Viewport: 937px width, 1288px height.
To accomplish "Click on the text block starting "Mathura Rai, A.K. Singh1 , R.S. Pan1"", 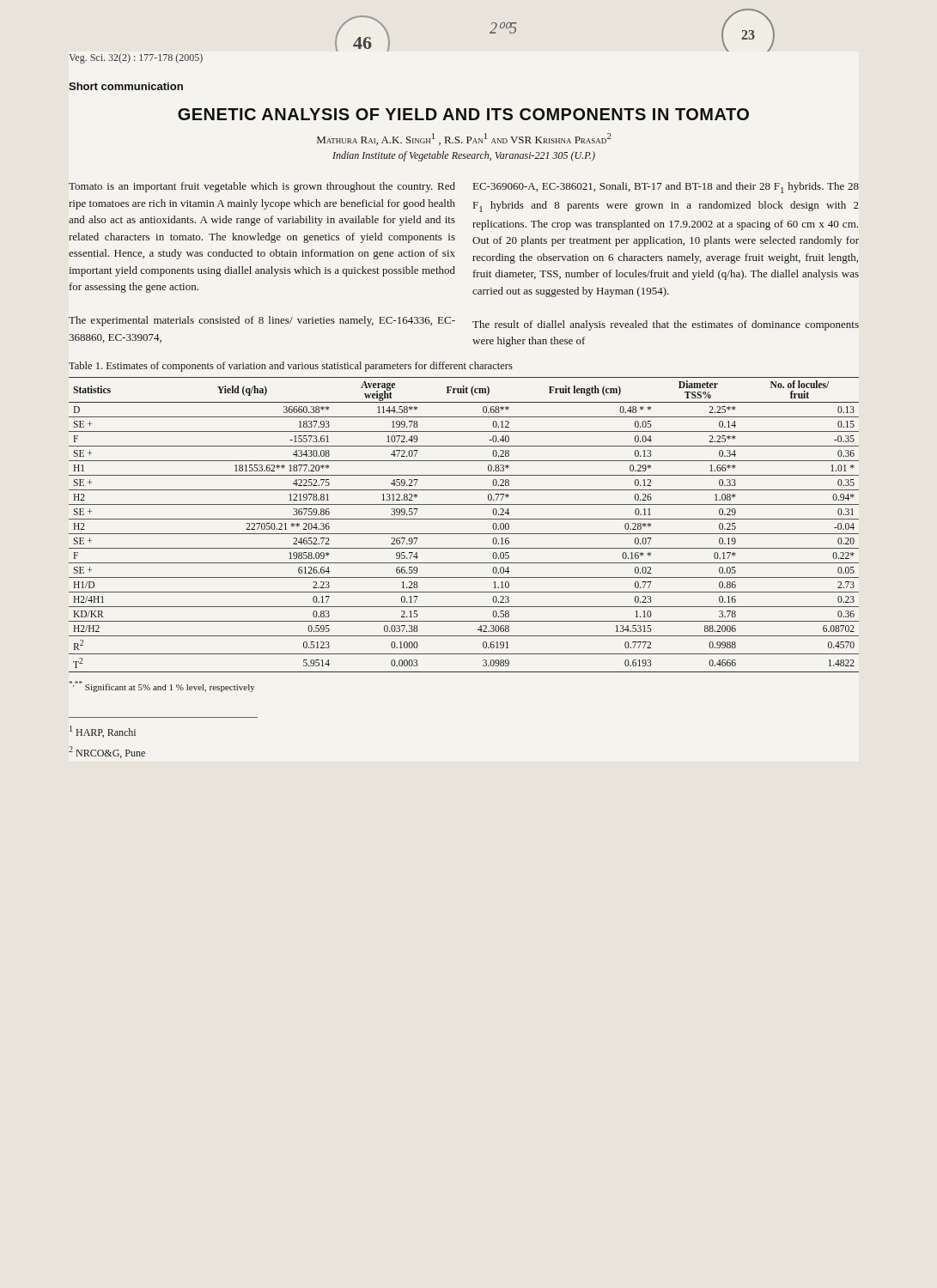I will (464, 138).
